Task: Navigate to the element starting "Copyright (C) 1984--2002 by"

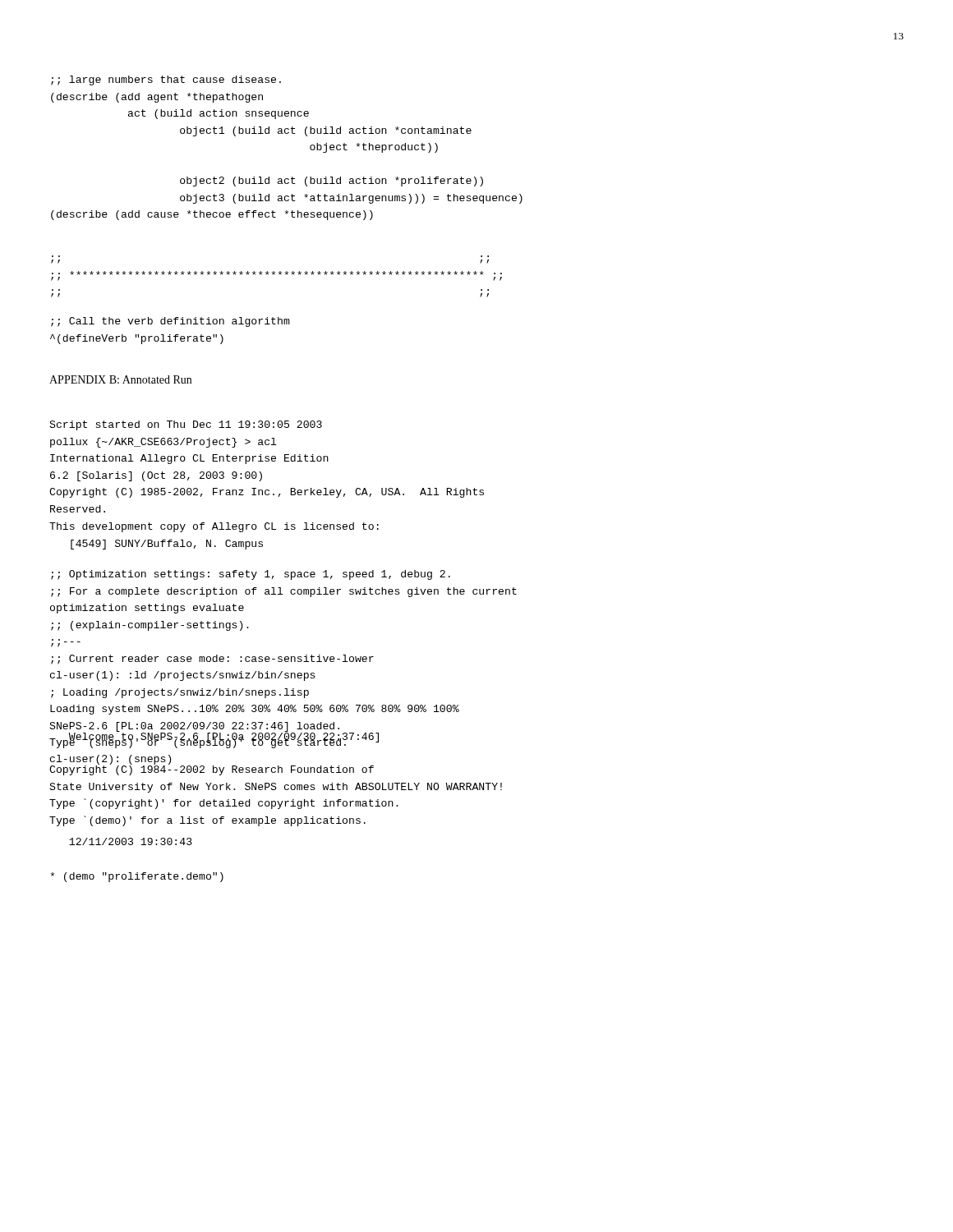Action: [x=277, y=796]
